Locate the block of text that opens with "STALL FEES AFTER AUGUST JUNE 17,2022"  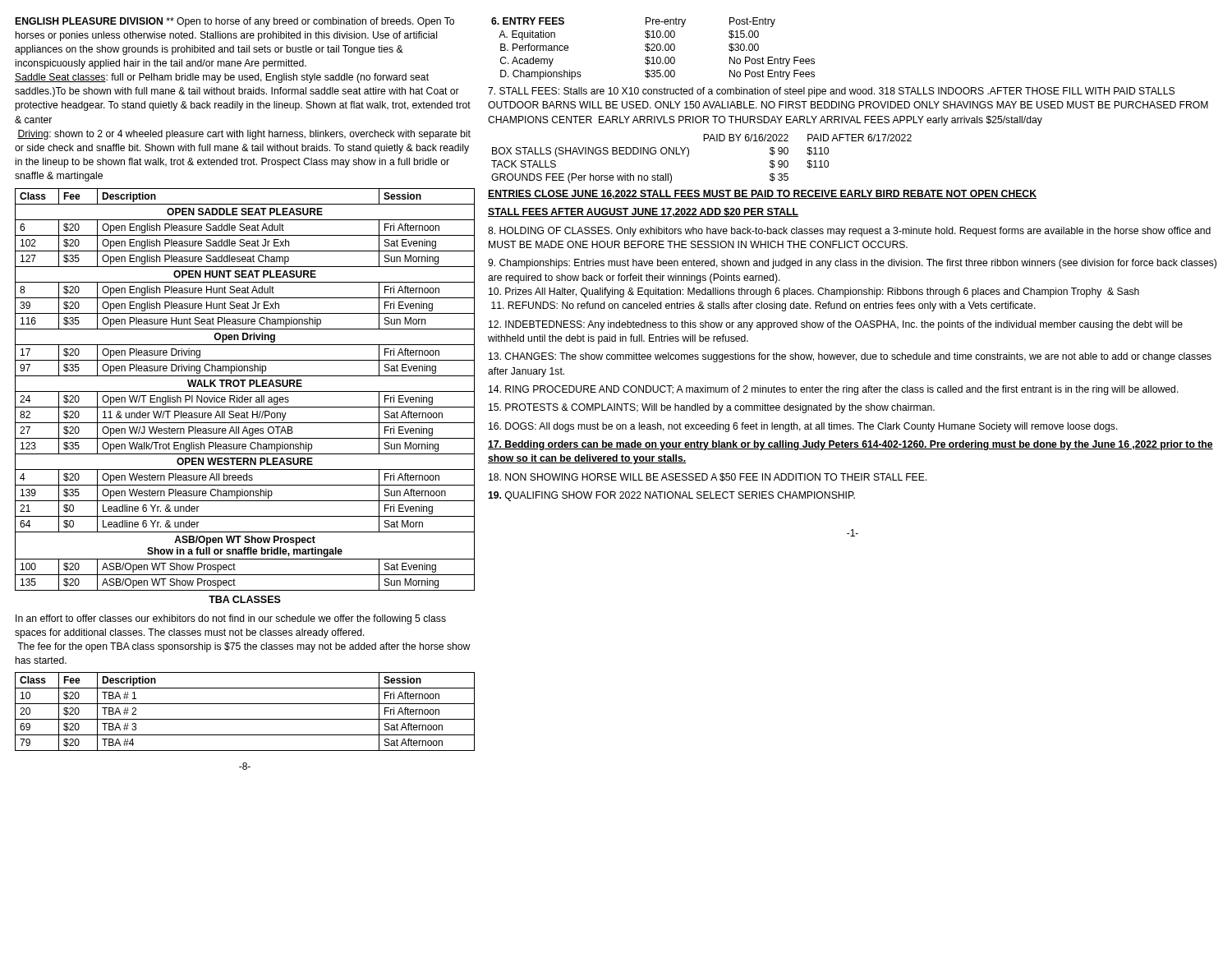[643, 212]
